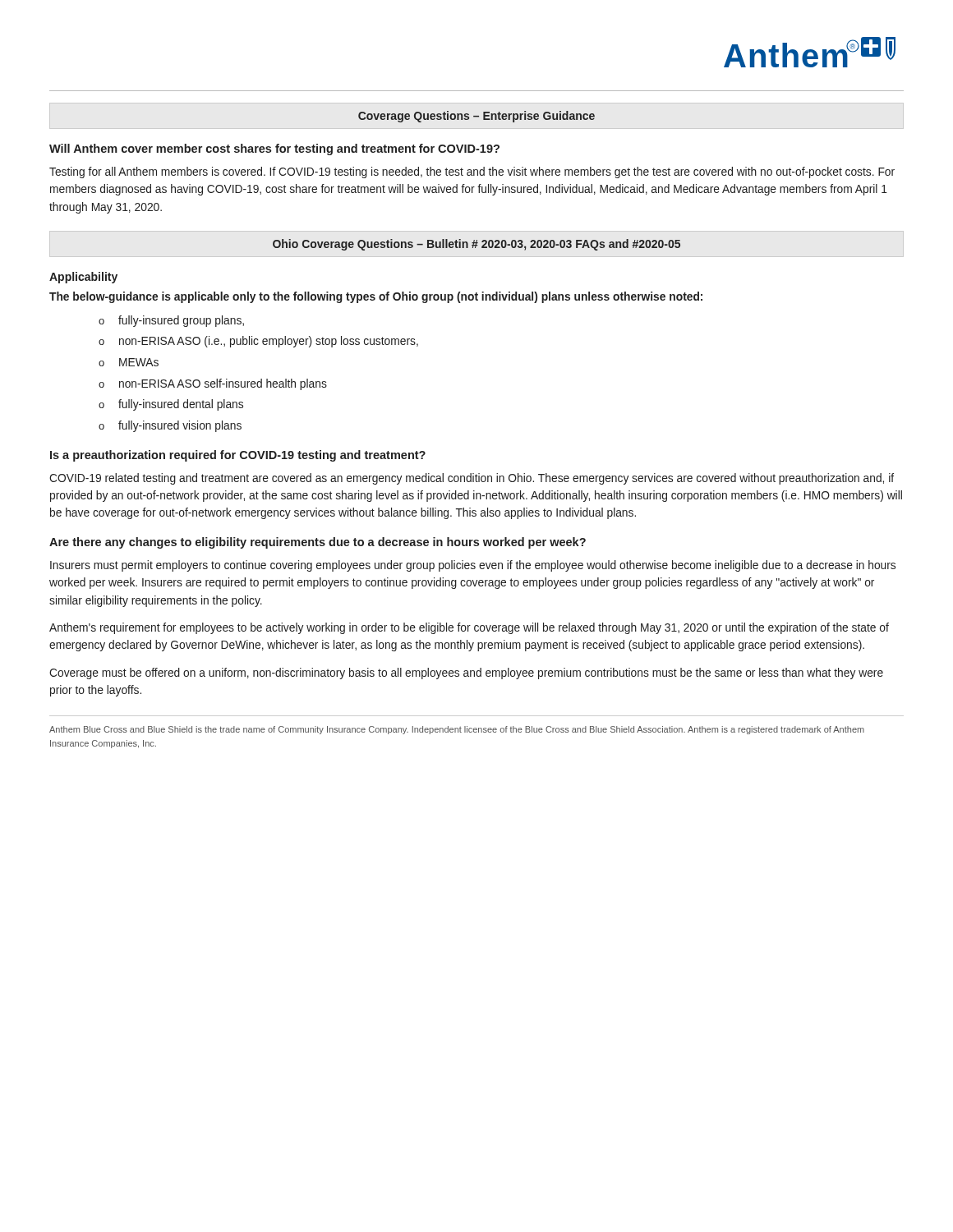Locate the text block starting "Insurers must permit employers to continue"
The height and width of the screenshot is (1232, 953).
pos(473,583)
